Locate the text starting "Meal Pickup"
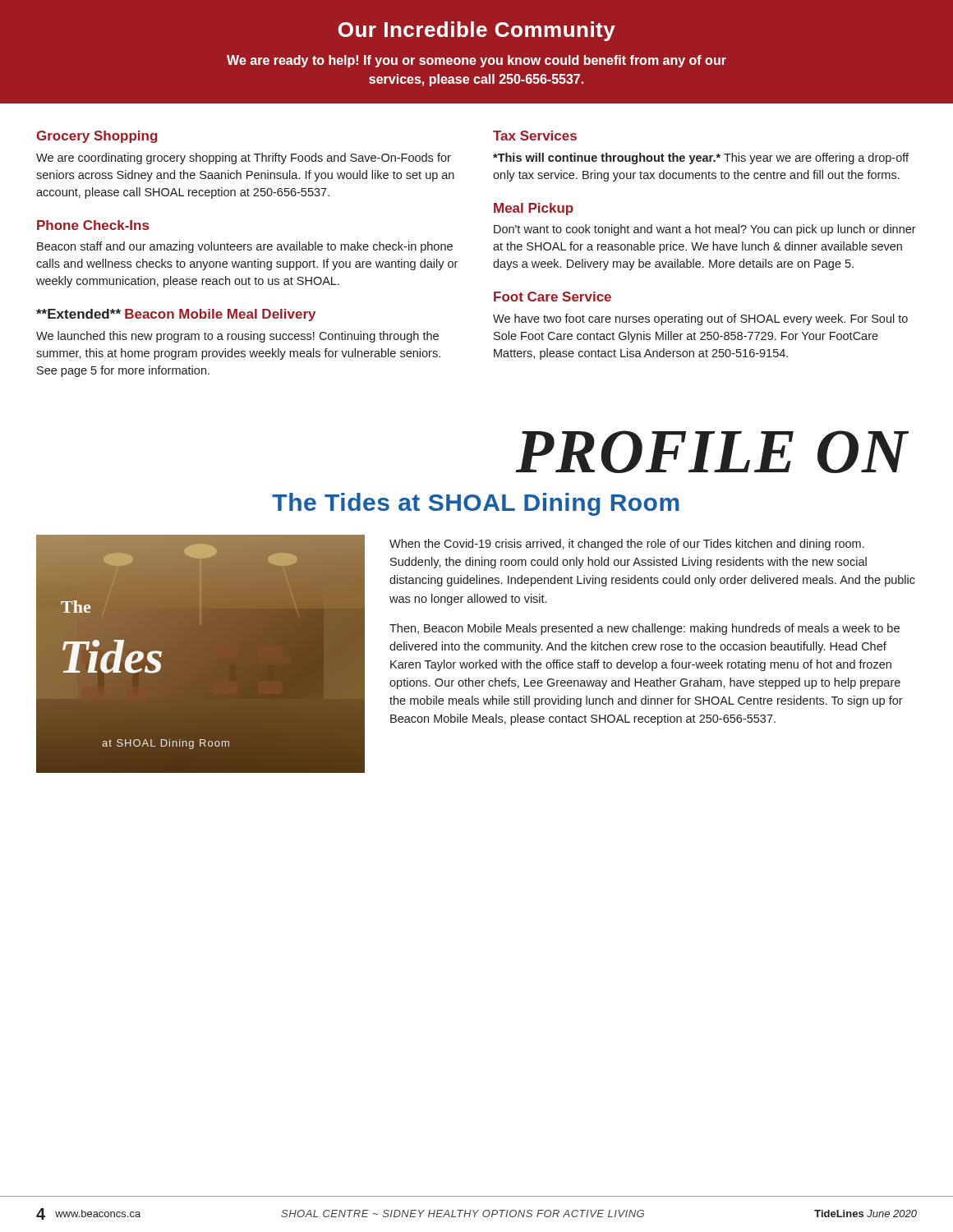Screen dimensions: 1232x953 [533, 208]
